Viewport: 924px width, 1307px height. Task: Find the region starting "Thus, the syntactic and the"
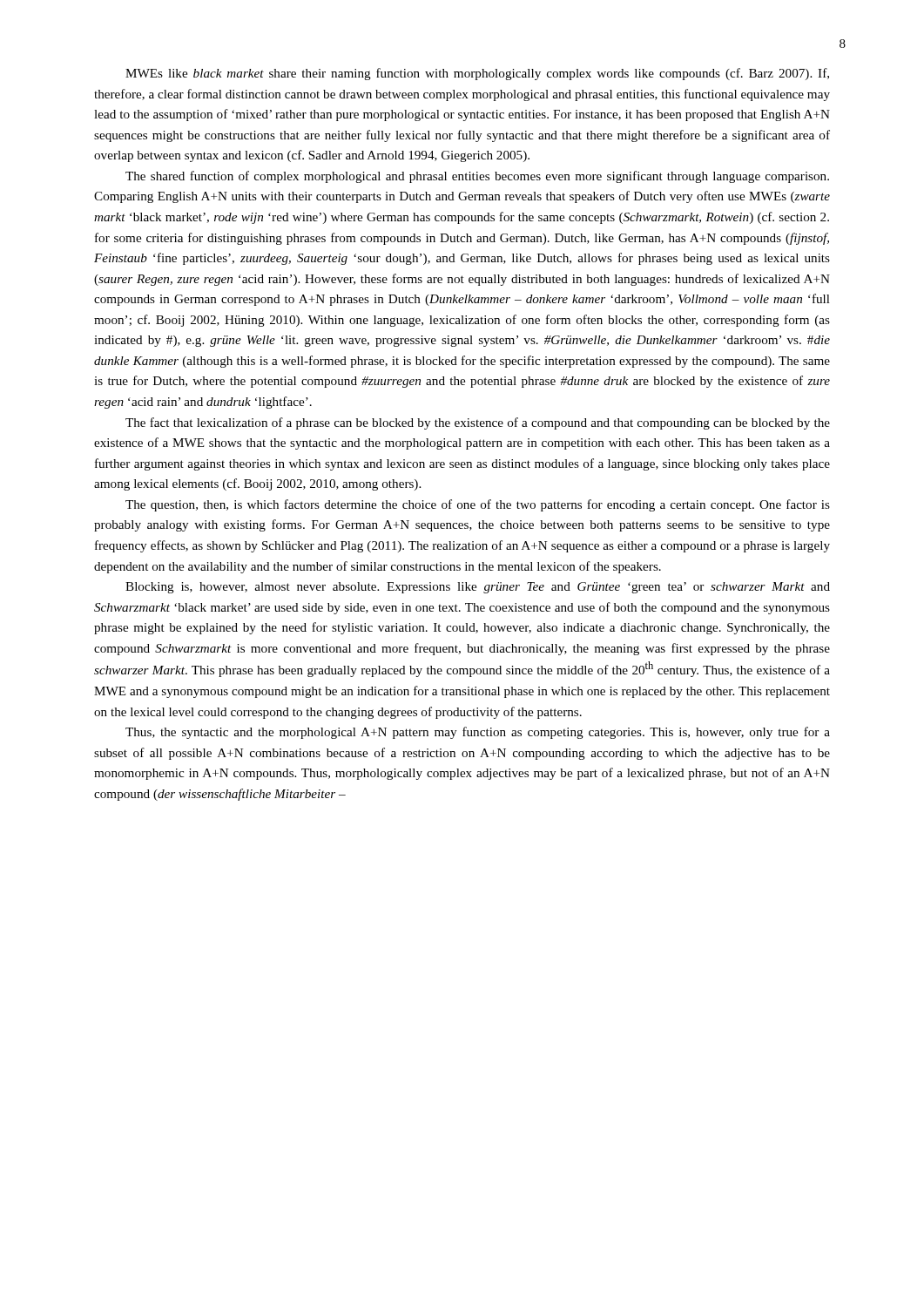tap(462, 763)
